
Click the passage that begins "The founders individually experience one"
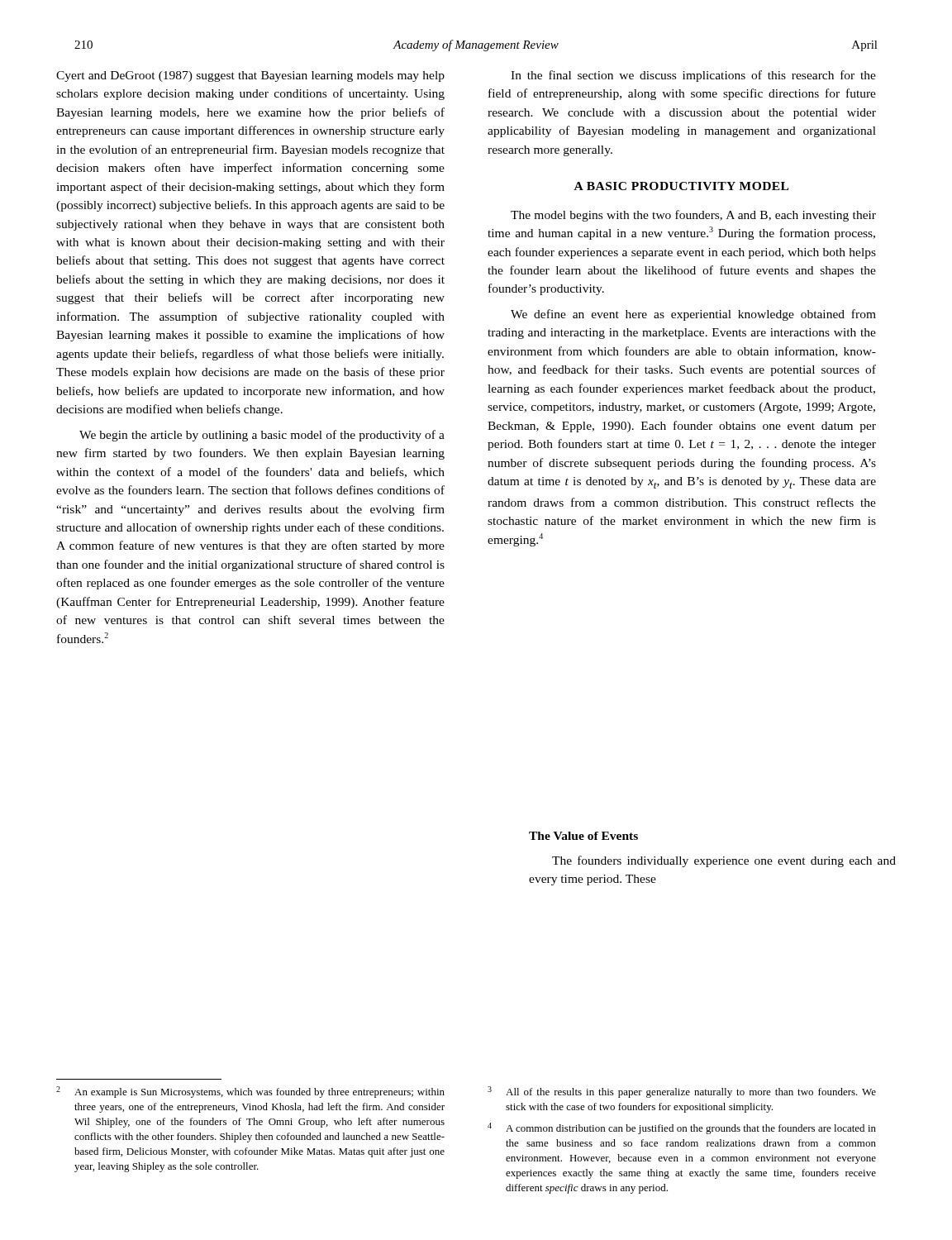[712, 870]
